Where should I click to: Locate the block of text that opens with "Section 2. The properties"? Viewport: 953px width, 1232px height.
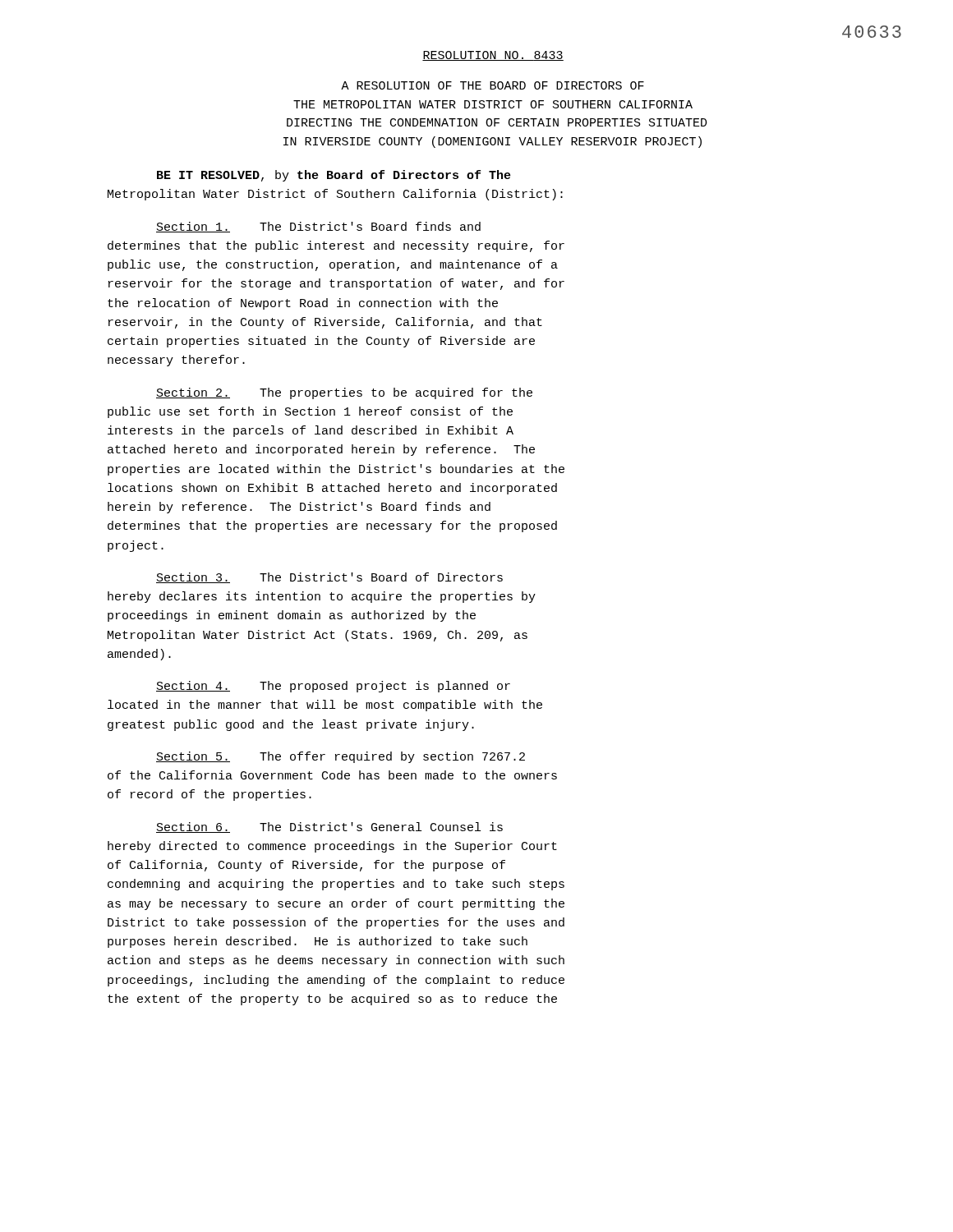tap(493, 471)
